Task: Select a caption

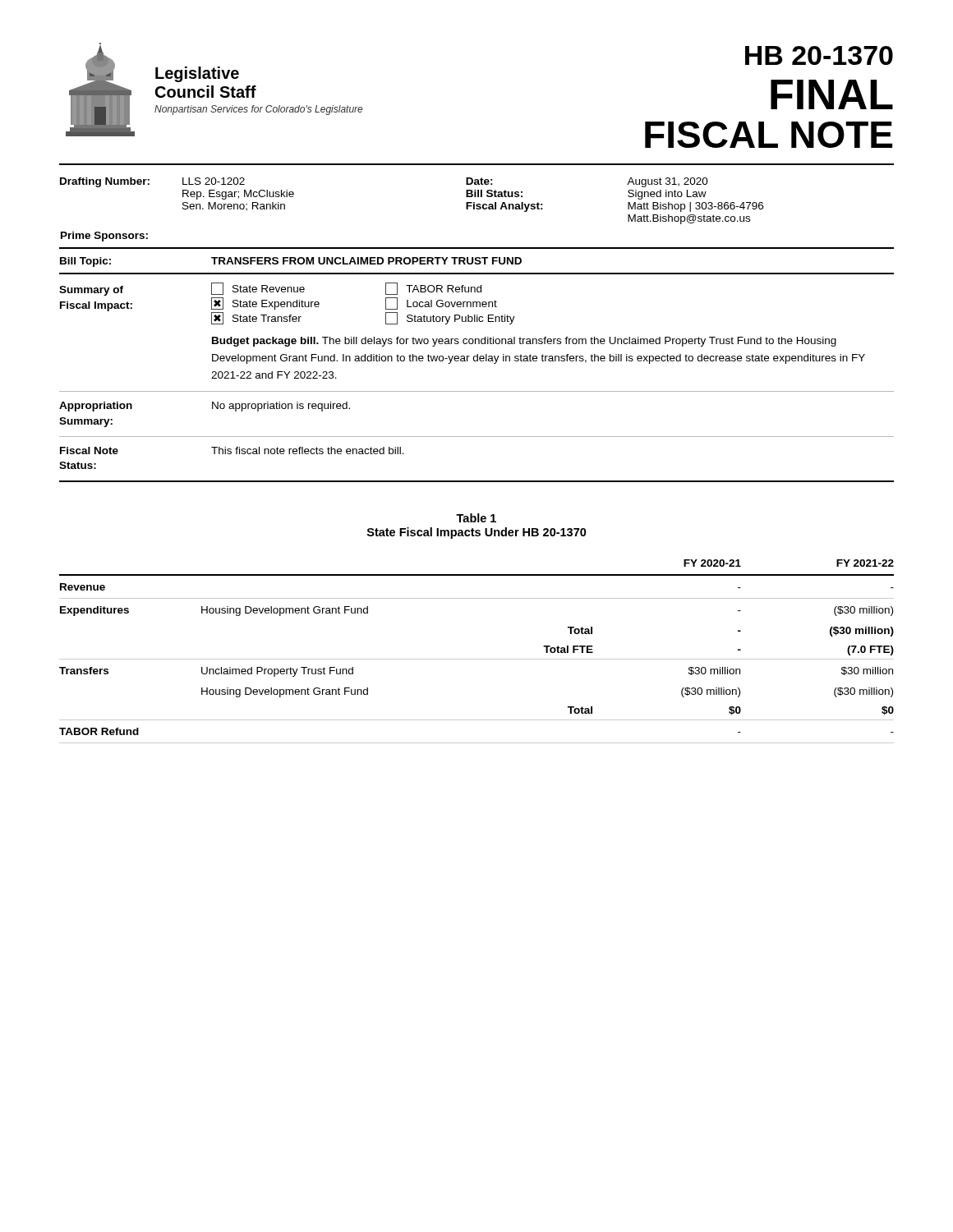Action: (476, 519)
